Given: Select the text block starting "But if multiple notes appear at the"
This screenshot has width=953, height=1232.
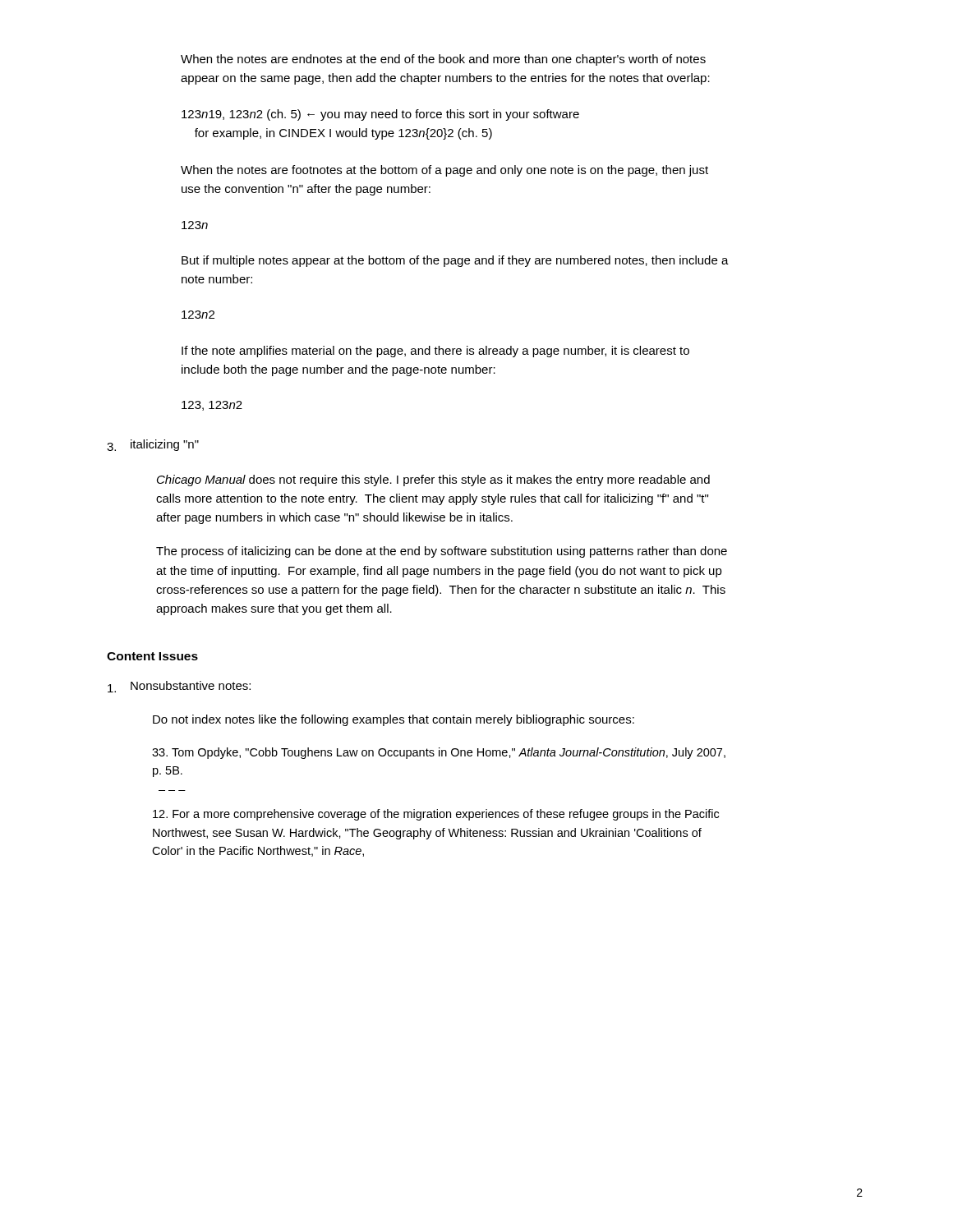Looking at the screenshot, I should tap(454, 269).
